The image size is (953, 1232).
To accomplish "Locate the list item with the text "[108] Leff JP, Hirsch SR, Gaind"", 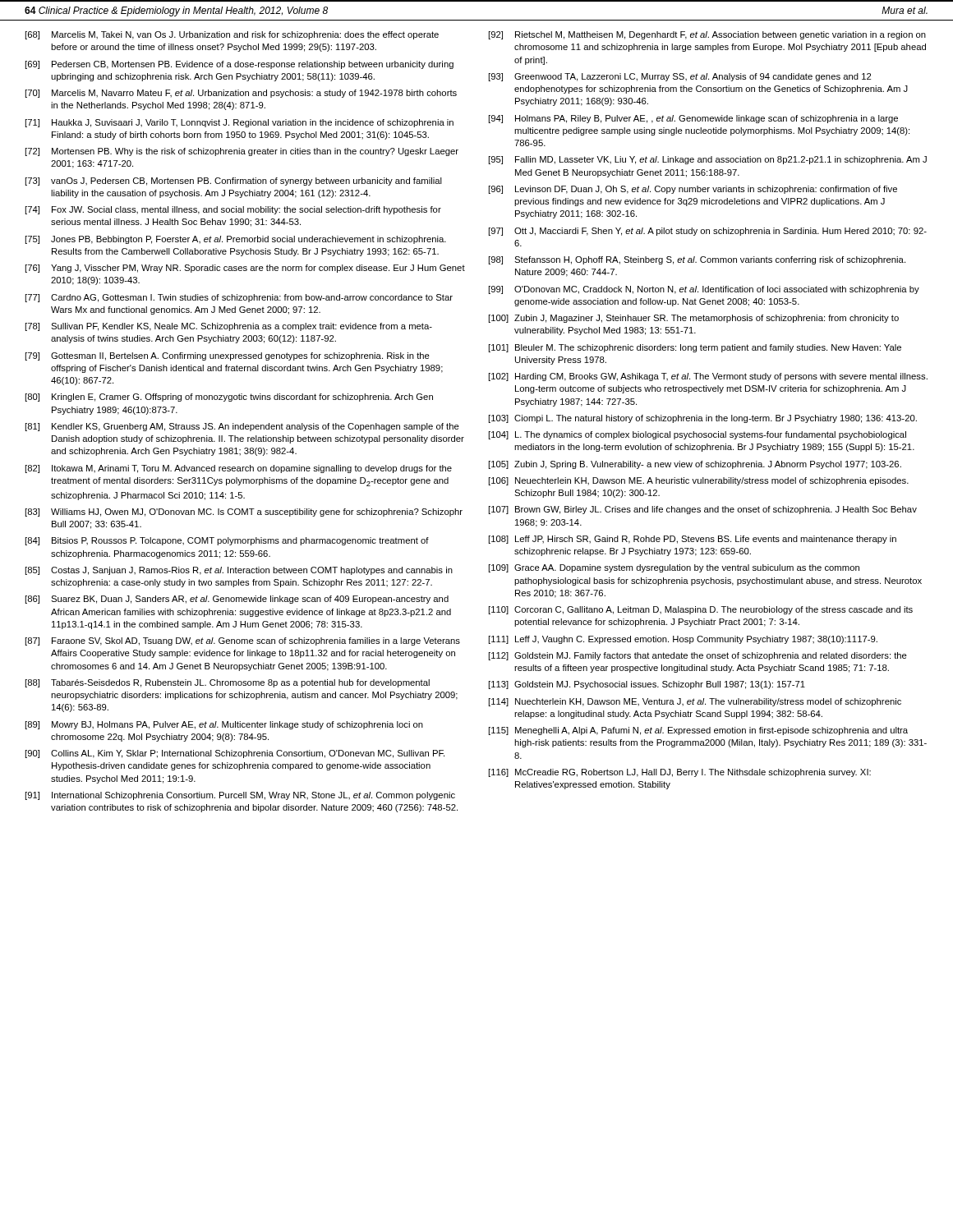I will coord(708,545).
